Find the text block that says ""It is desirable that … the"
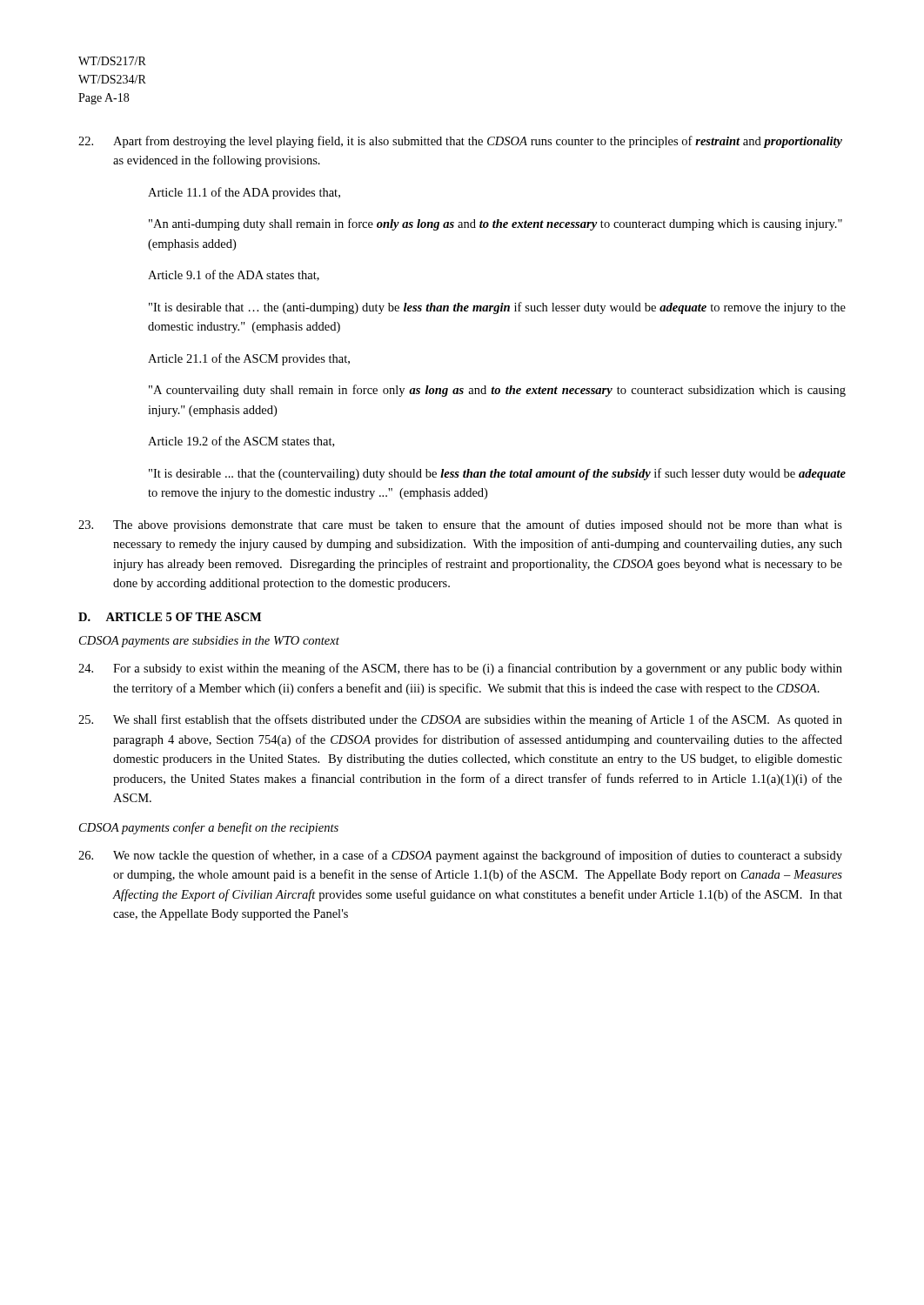 click(x=497, y=317)
